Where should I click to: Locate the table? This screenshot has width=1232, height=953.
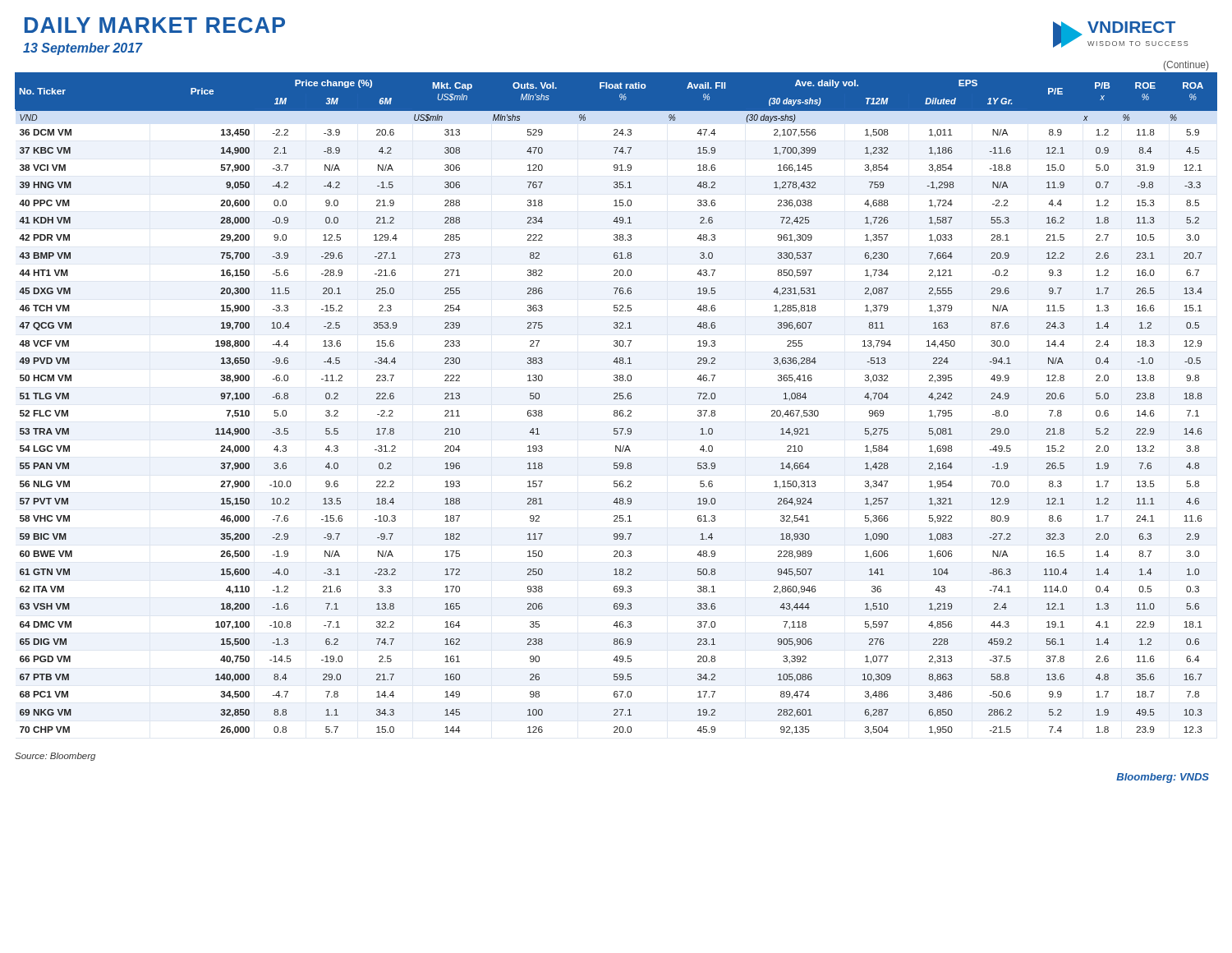616,410
